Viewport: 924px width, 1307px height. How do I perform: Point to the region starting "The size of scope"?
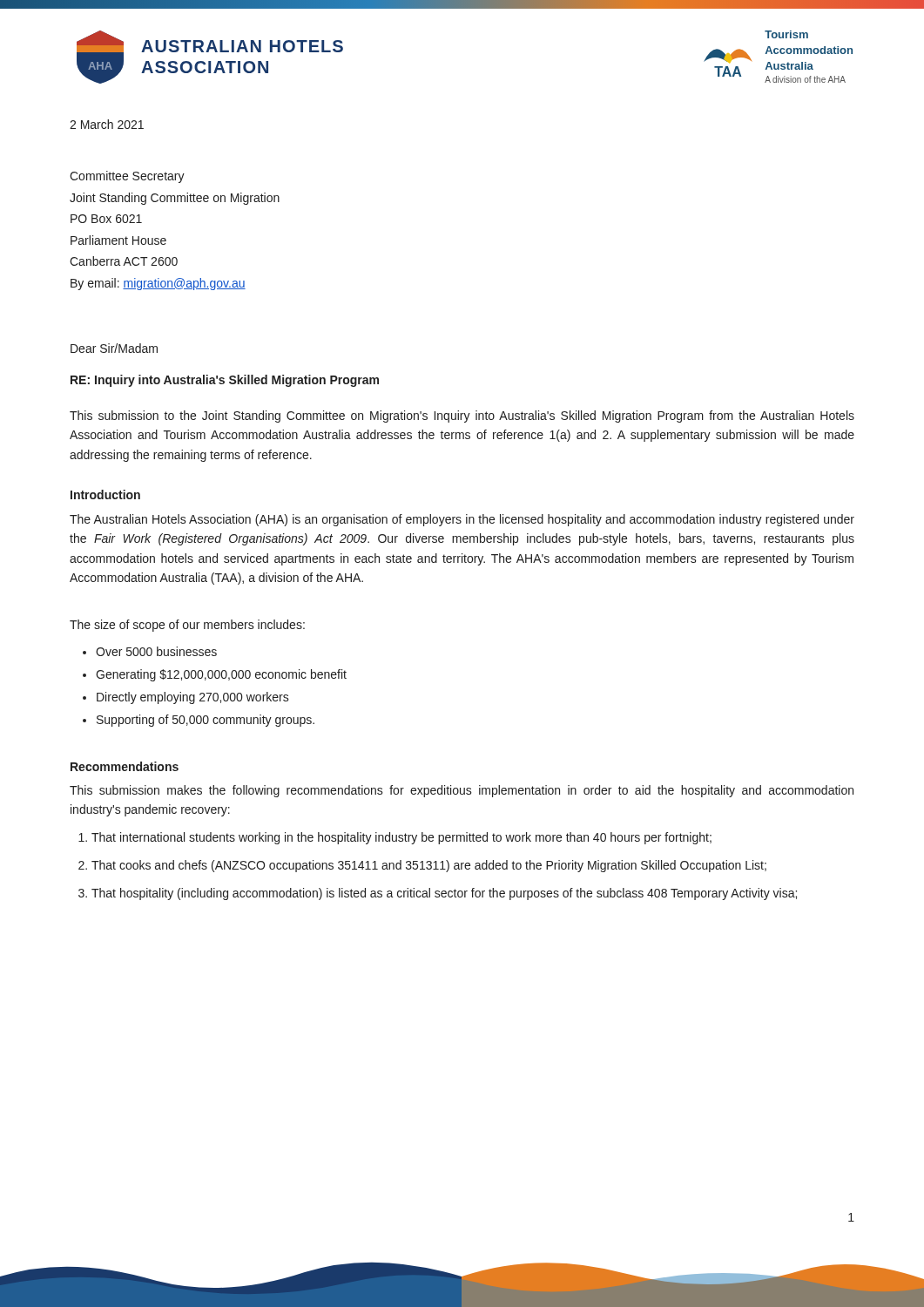click(188, 625)
